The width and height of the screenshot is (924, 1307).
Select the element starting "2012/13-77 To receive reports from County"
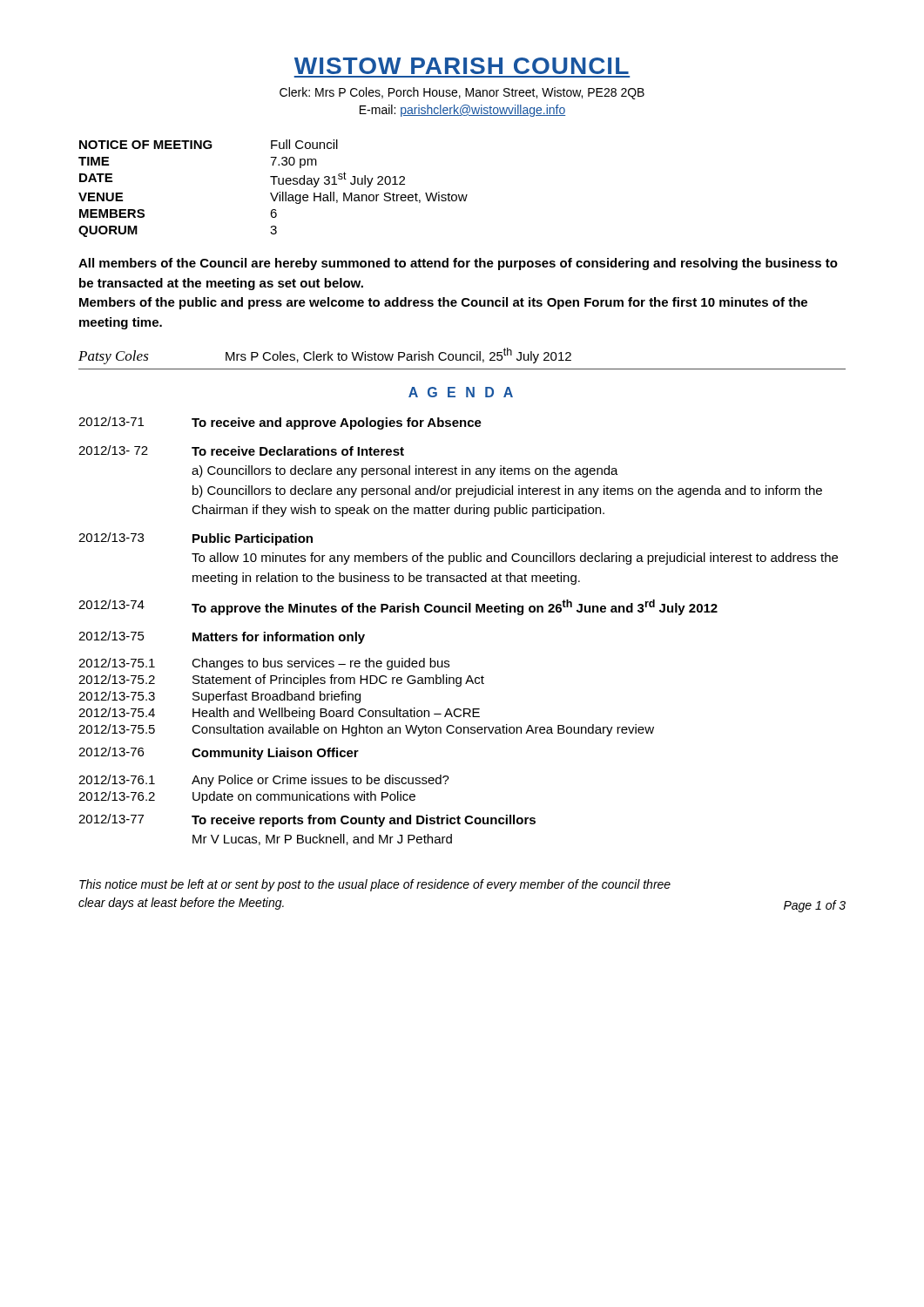(x=462, y=830)
